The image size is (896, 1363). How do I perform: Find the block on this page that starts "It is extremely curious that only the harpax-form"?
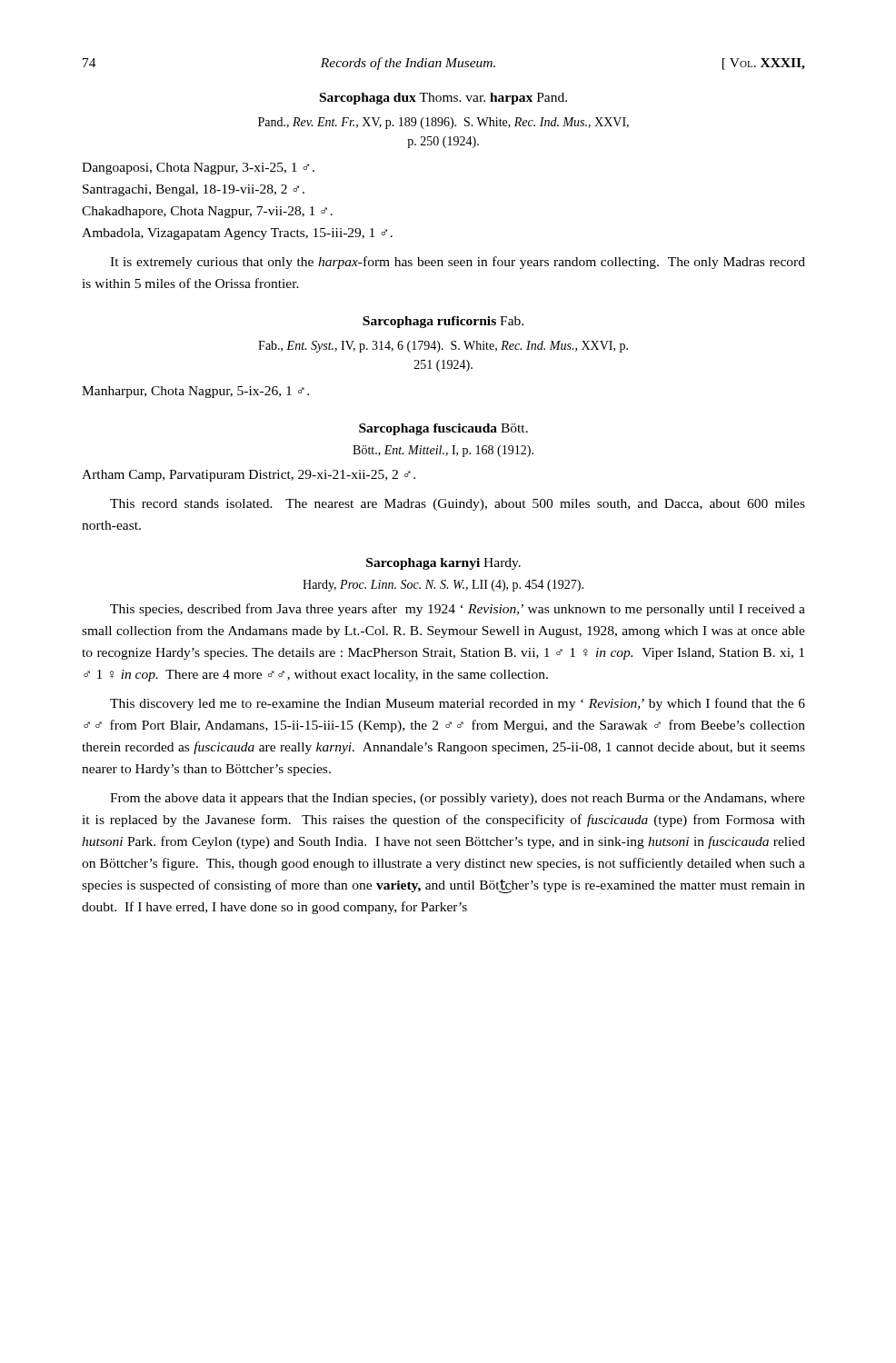click(x=443, y=272)
